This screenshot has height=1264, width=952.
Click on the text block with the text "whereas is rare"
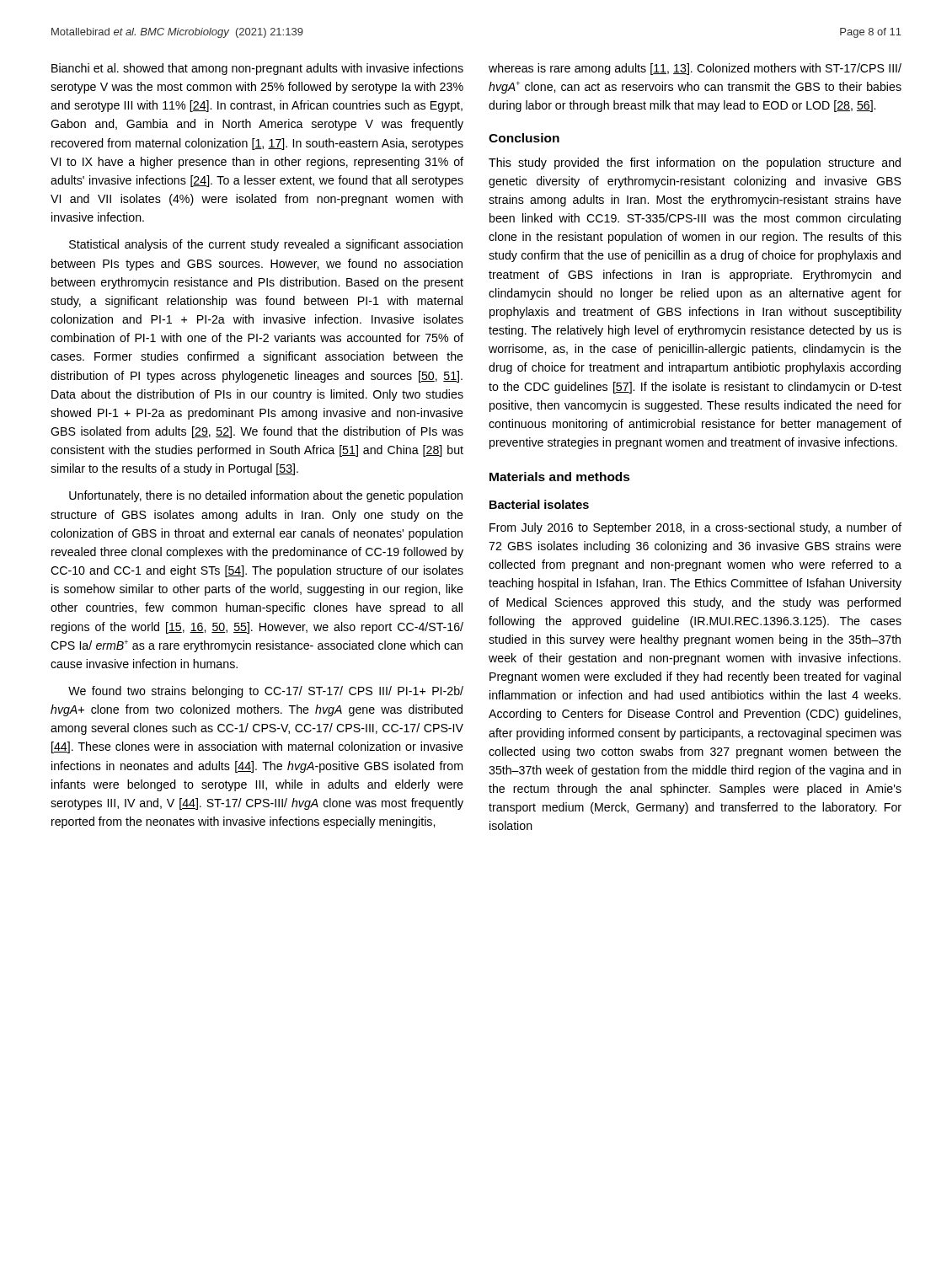pos(695,87)
